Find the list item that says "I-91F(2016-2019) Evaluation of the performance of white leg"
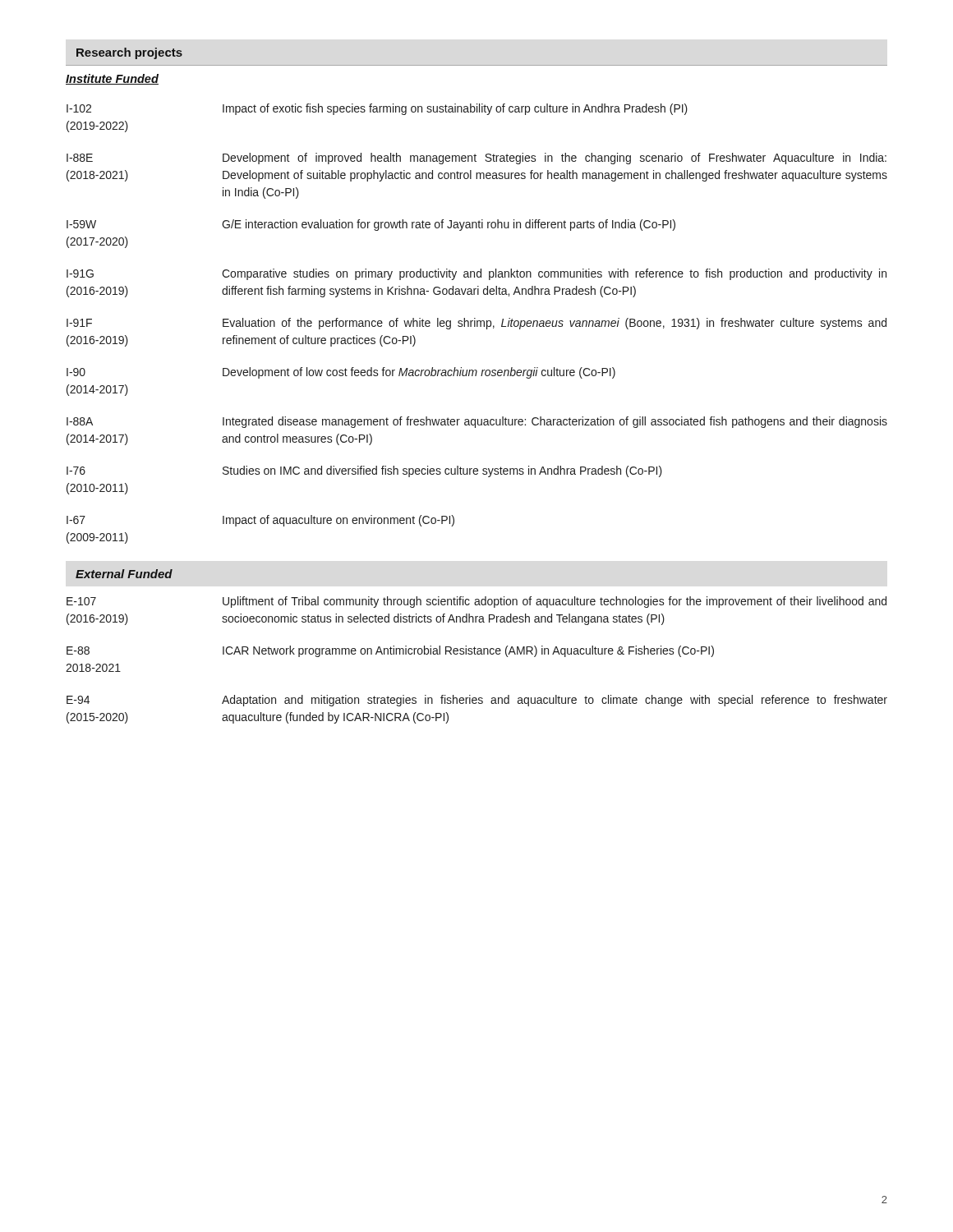Screen dimensions: 1232x953 tap(476, 332)
